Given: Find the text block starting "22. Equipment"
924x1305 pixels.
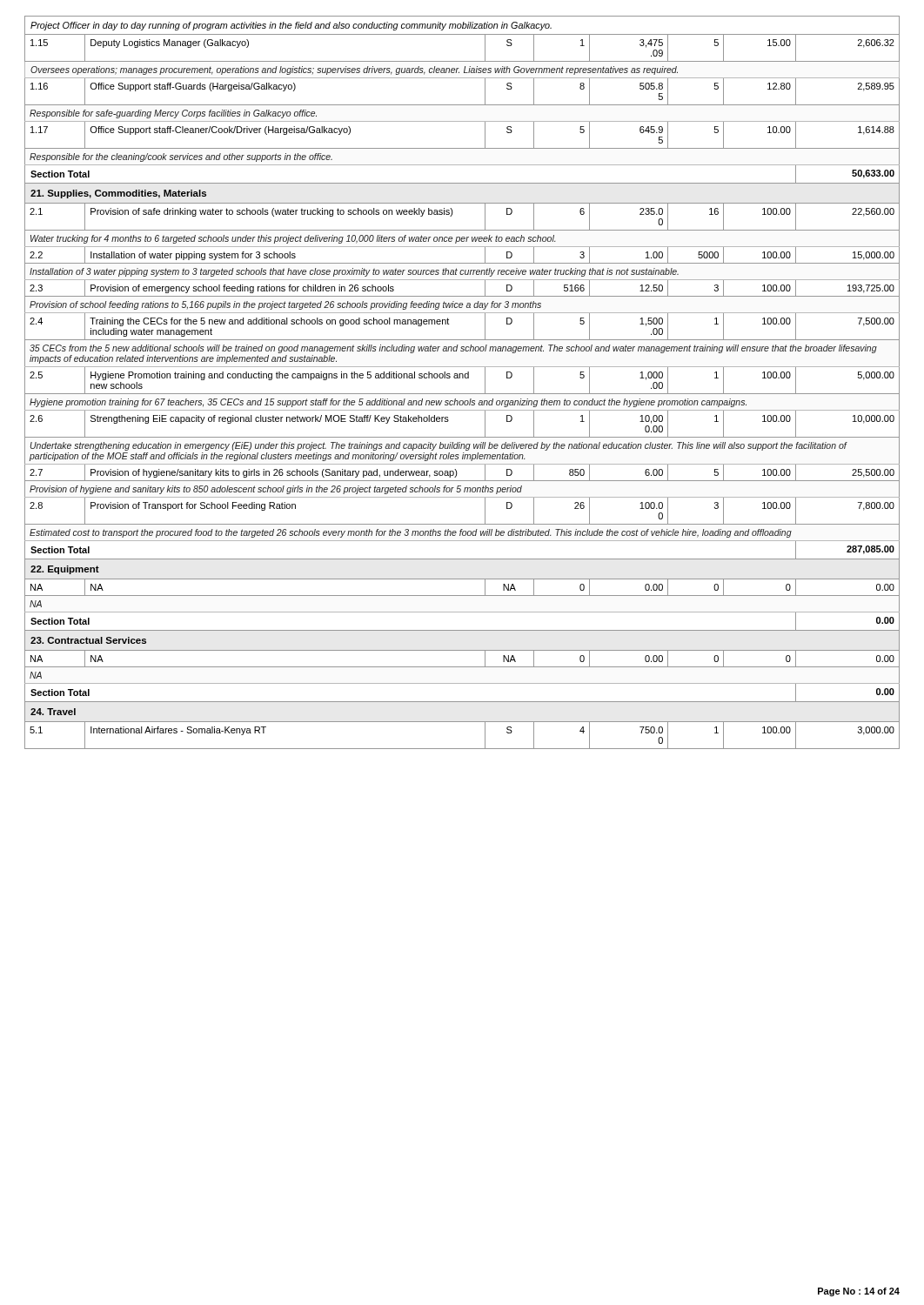Looking at the screenshot, I should coord(65,569).
